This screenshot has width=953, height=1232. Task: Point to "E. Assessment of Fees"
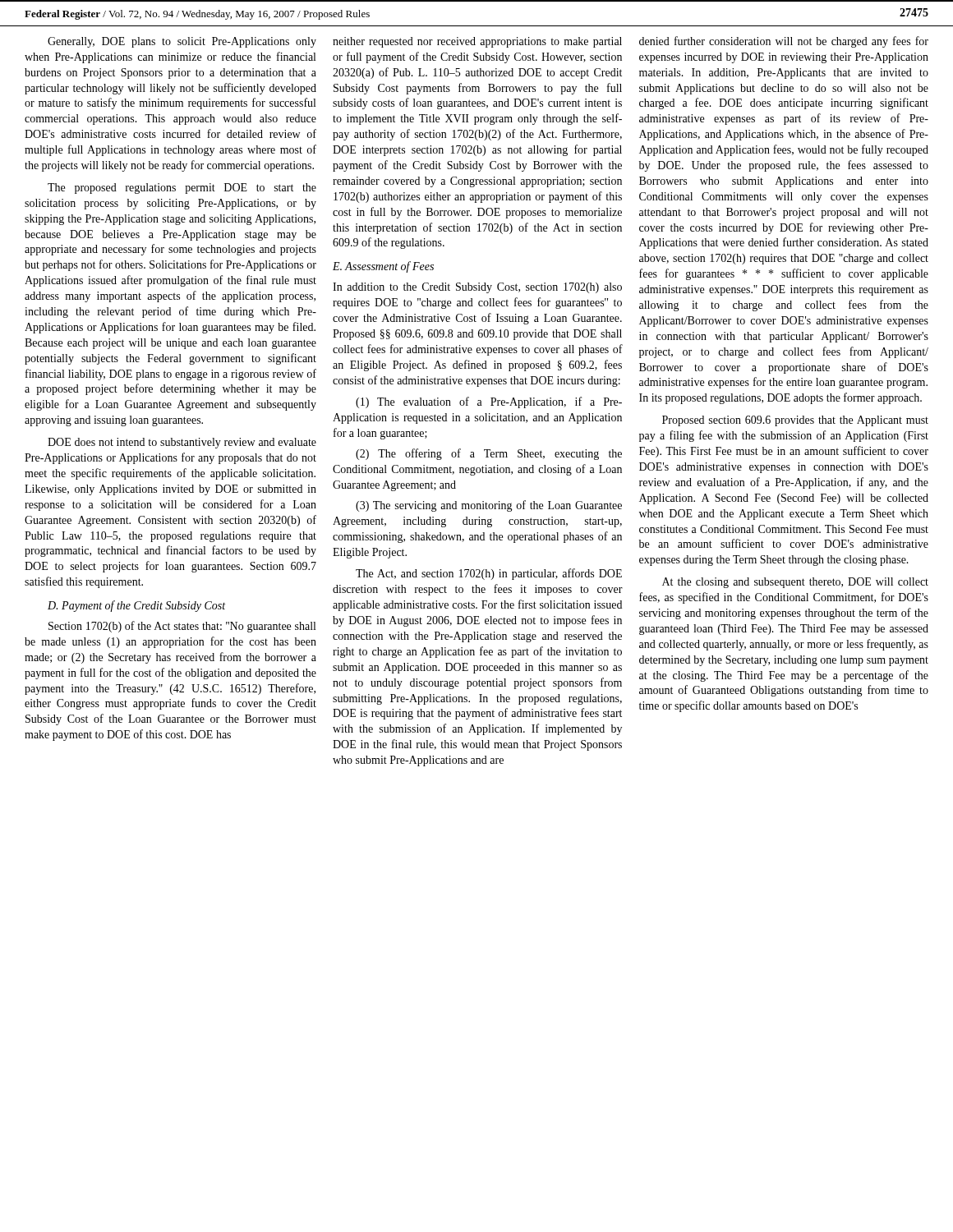[x=383, y=267]
